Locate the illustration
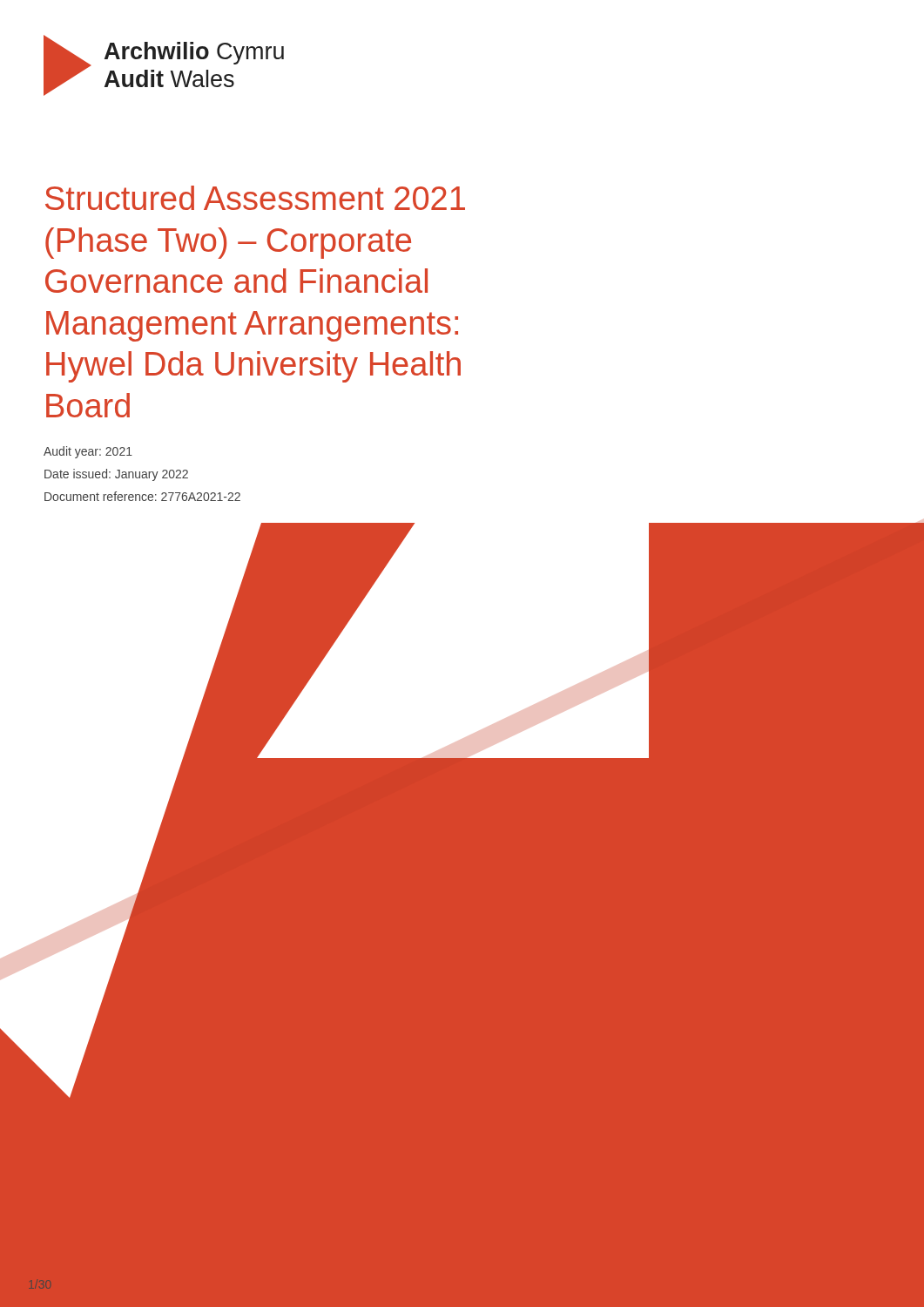The image size is (924, 1307). (x=462, y=654)
